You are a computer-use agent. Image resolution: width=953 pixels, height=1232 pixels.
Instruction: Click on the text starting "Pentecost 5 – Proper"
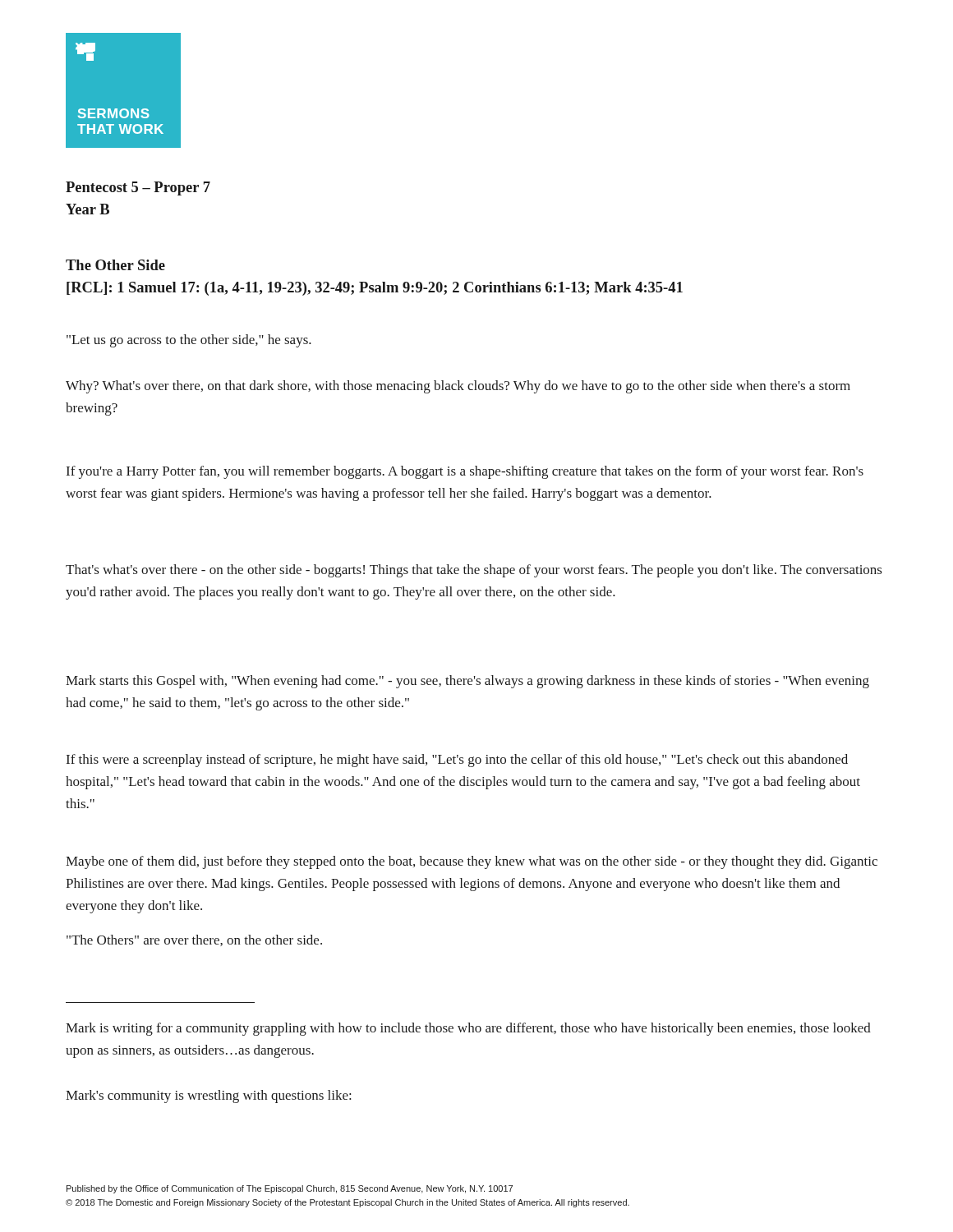tap(138, 199)
